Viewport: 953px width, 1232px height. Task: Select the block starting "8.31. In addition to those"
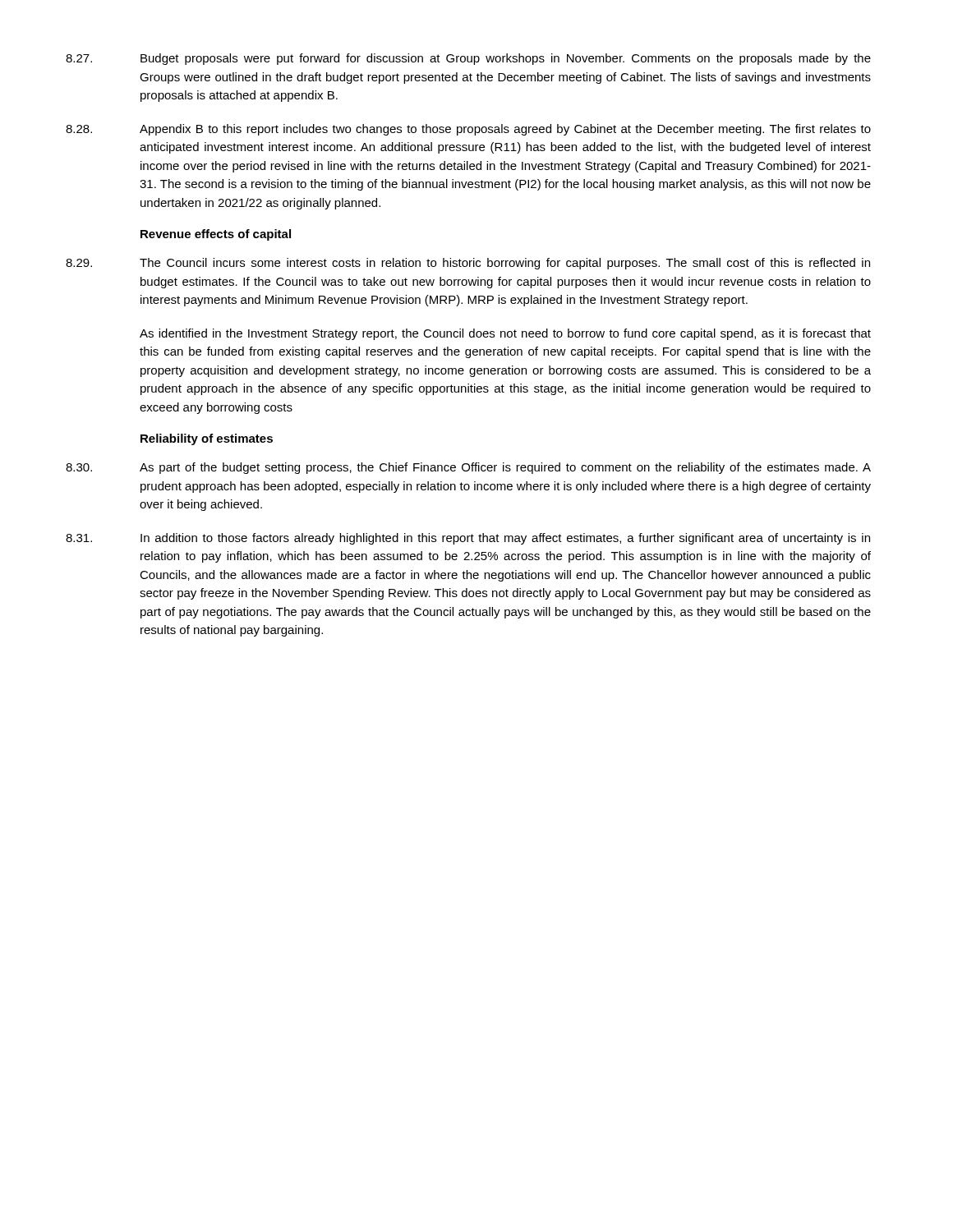468,584
